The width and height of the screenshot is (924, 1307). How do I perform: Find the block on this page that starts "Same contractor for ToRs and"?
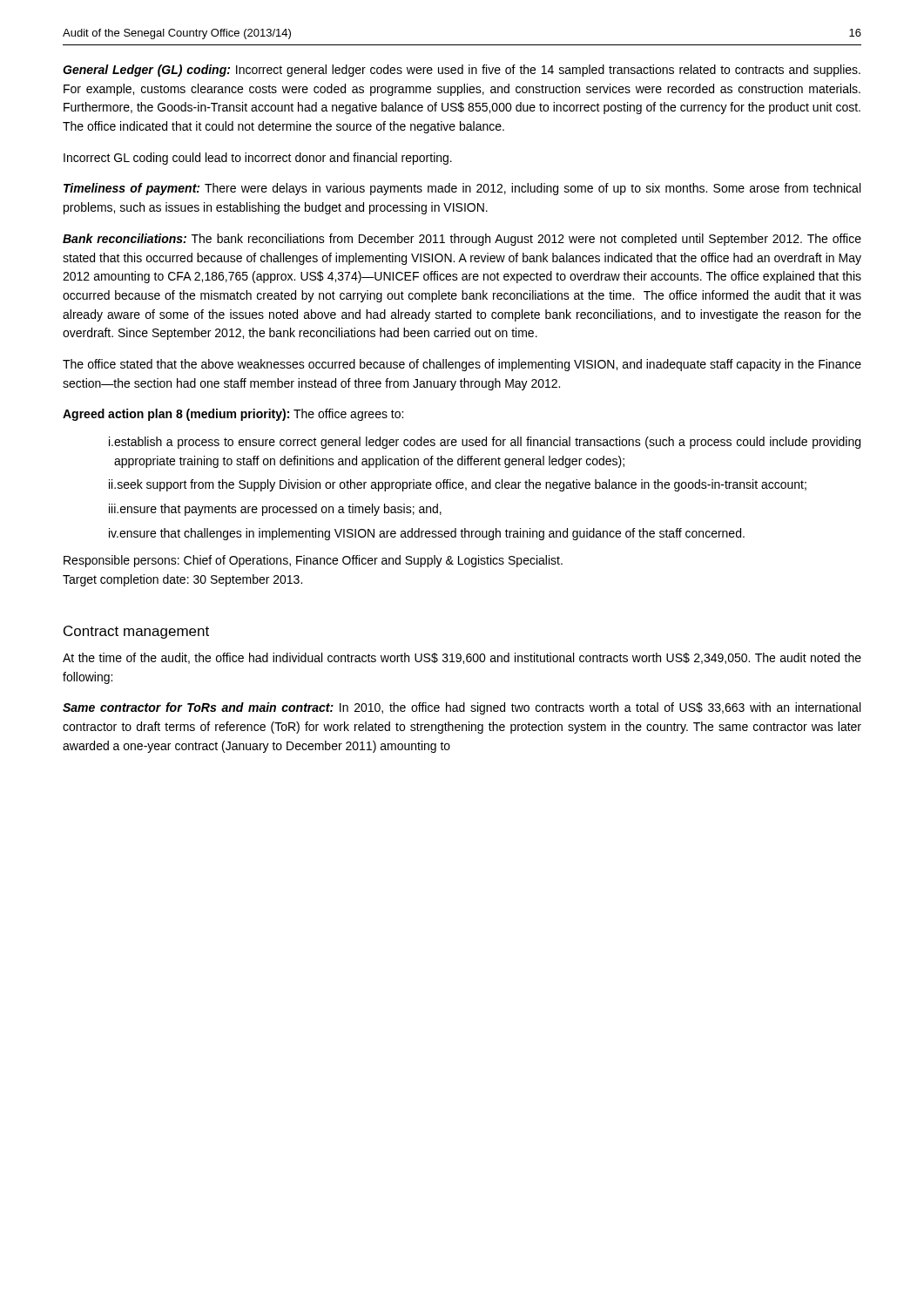click(462, 727)
